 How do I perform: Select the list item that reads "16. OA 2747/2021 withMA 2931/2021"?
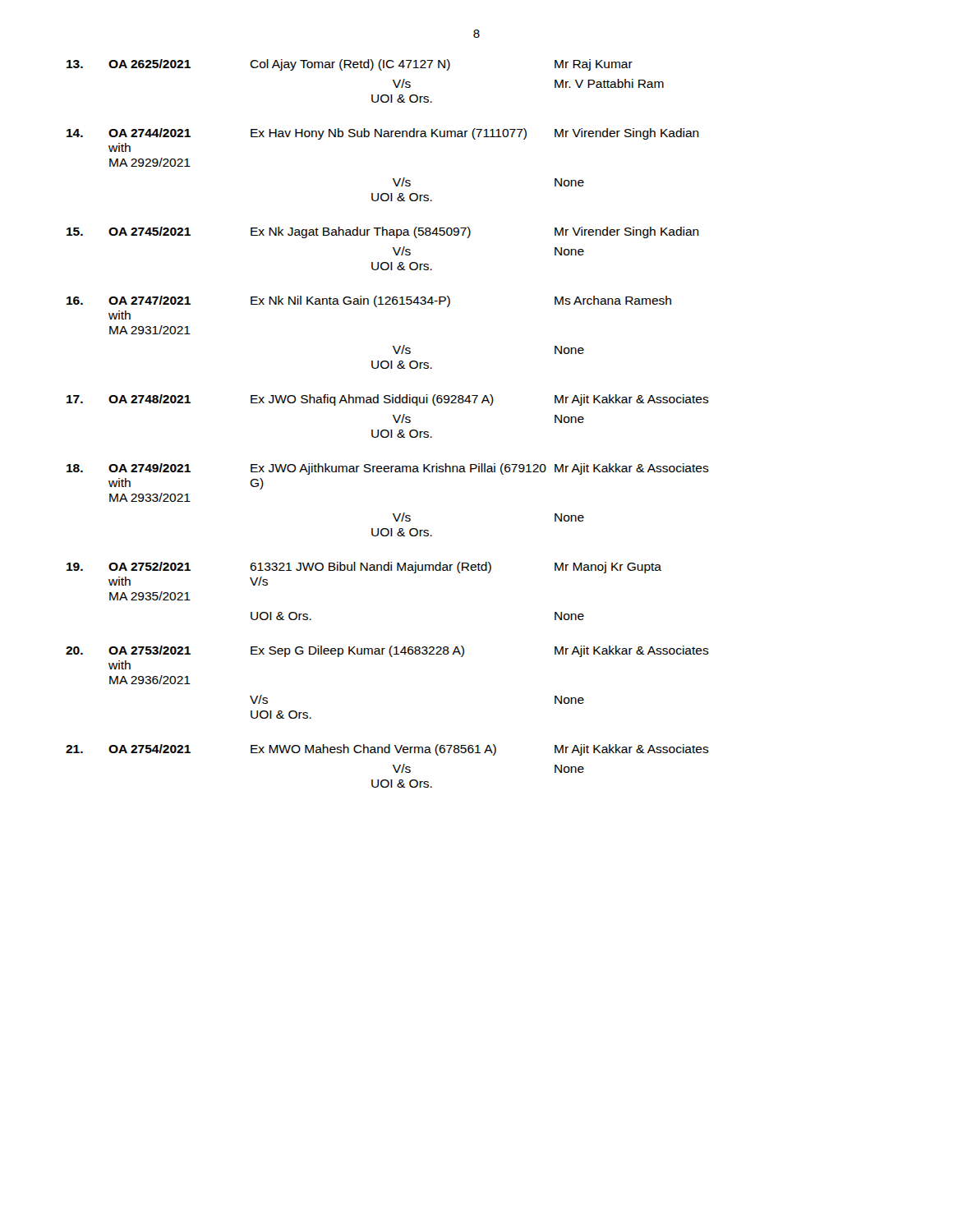click(369, 301)
